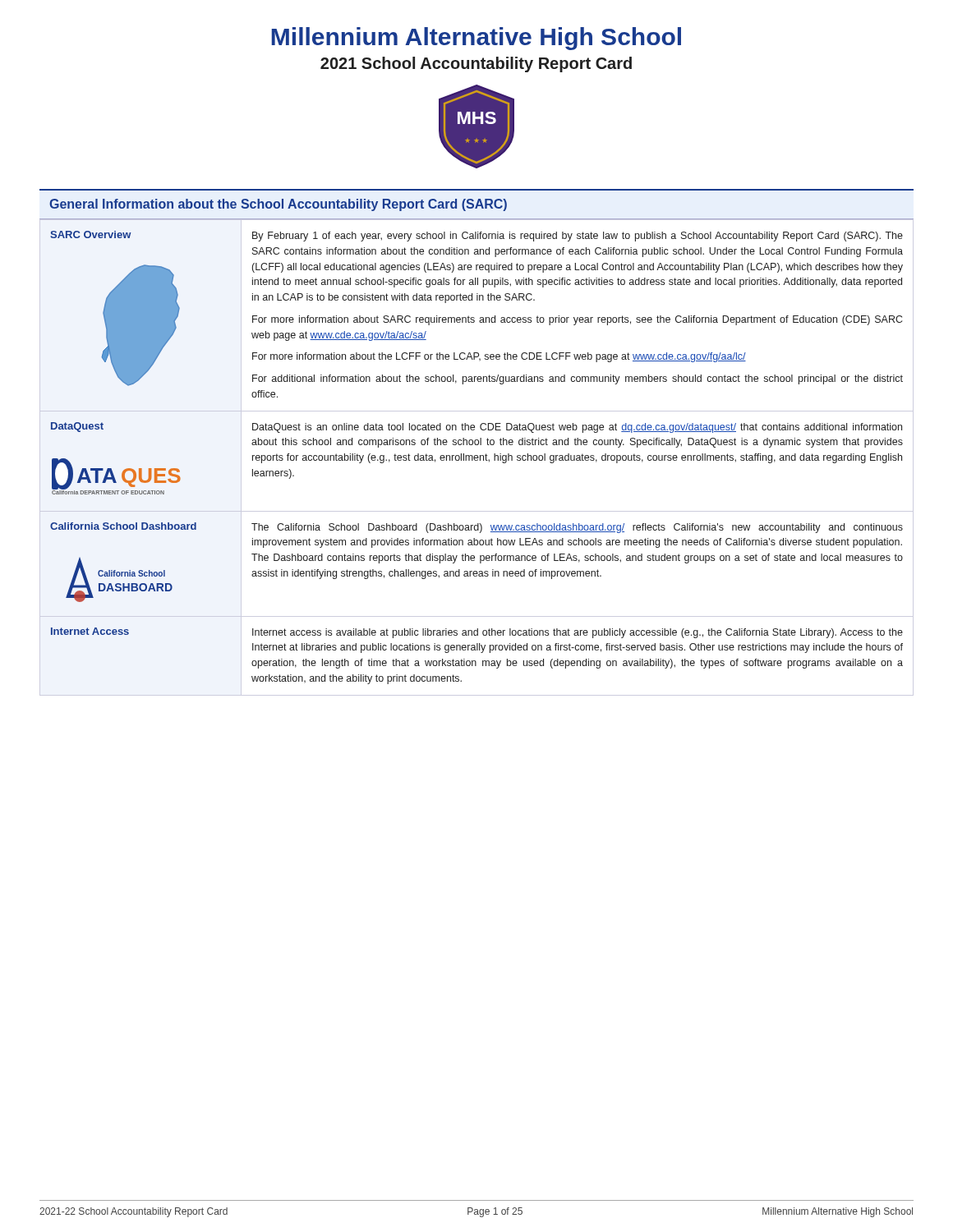This screenshot has height=1232, width=953.
Task: Point to the title beginning "Millennium Alternative High School 2021 School"
Action: click(x=476, y=99)
